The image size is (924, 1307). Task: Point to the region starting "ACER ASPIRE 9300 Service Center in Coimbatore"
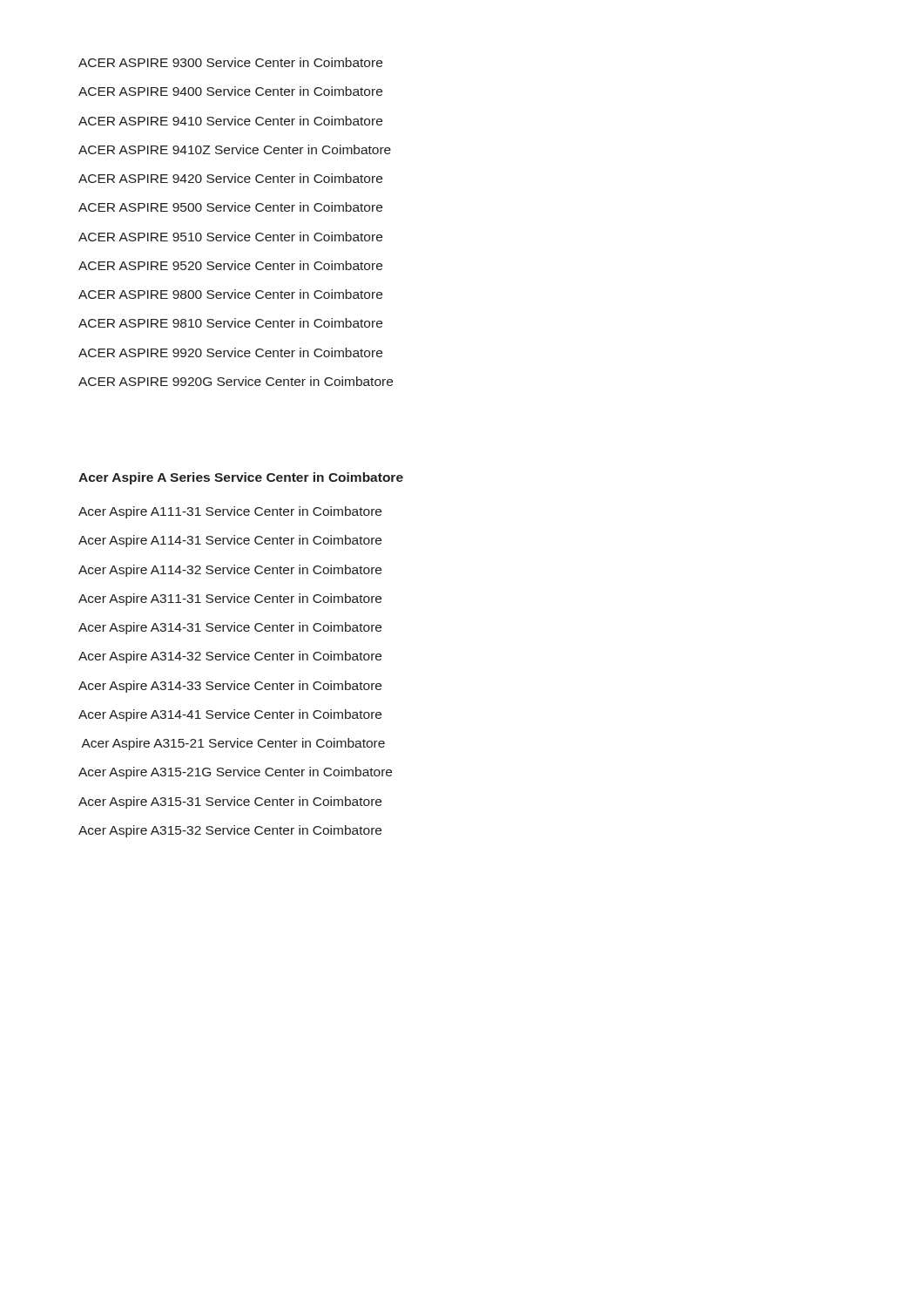(231, 62)
